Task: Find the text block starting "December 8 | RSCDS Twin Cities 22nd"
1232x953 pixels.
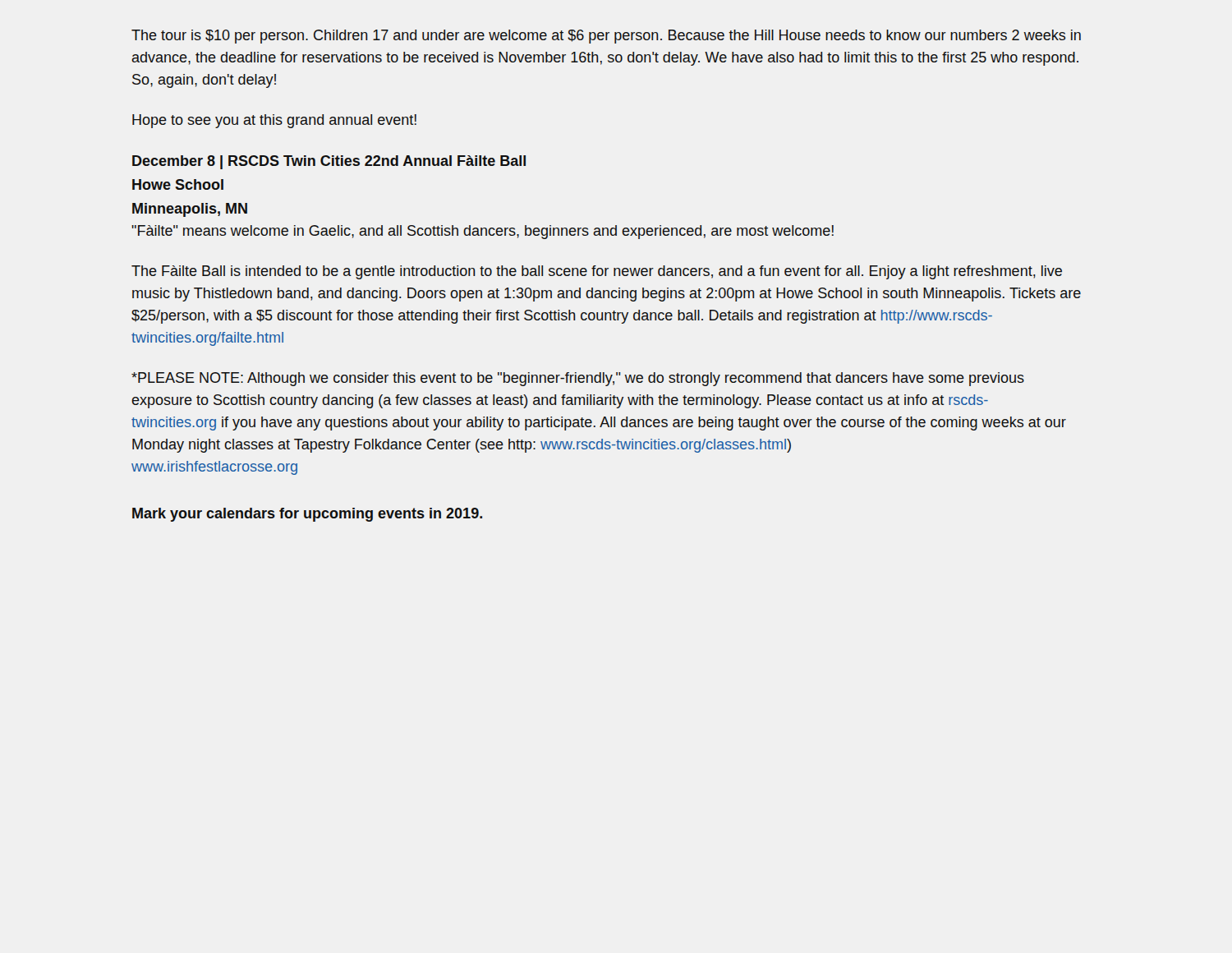Action: pyautogui.click(x=329, y=162)
